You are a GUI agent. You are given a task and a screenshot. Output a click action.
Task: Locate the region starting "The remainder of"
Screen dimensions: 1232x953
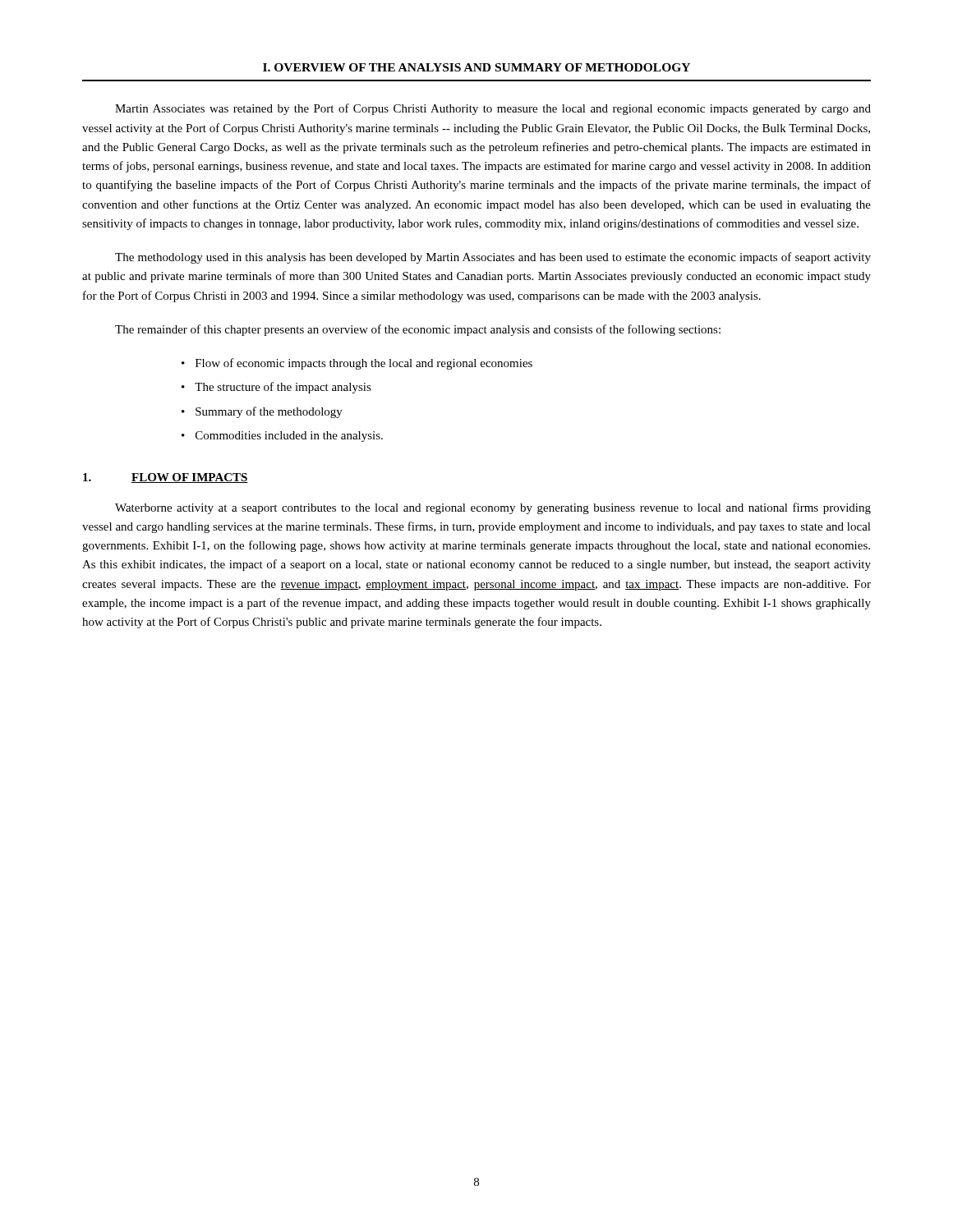[418, 329]
